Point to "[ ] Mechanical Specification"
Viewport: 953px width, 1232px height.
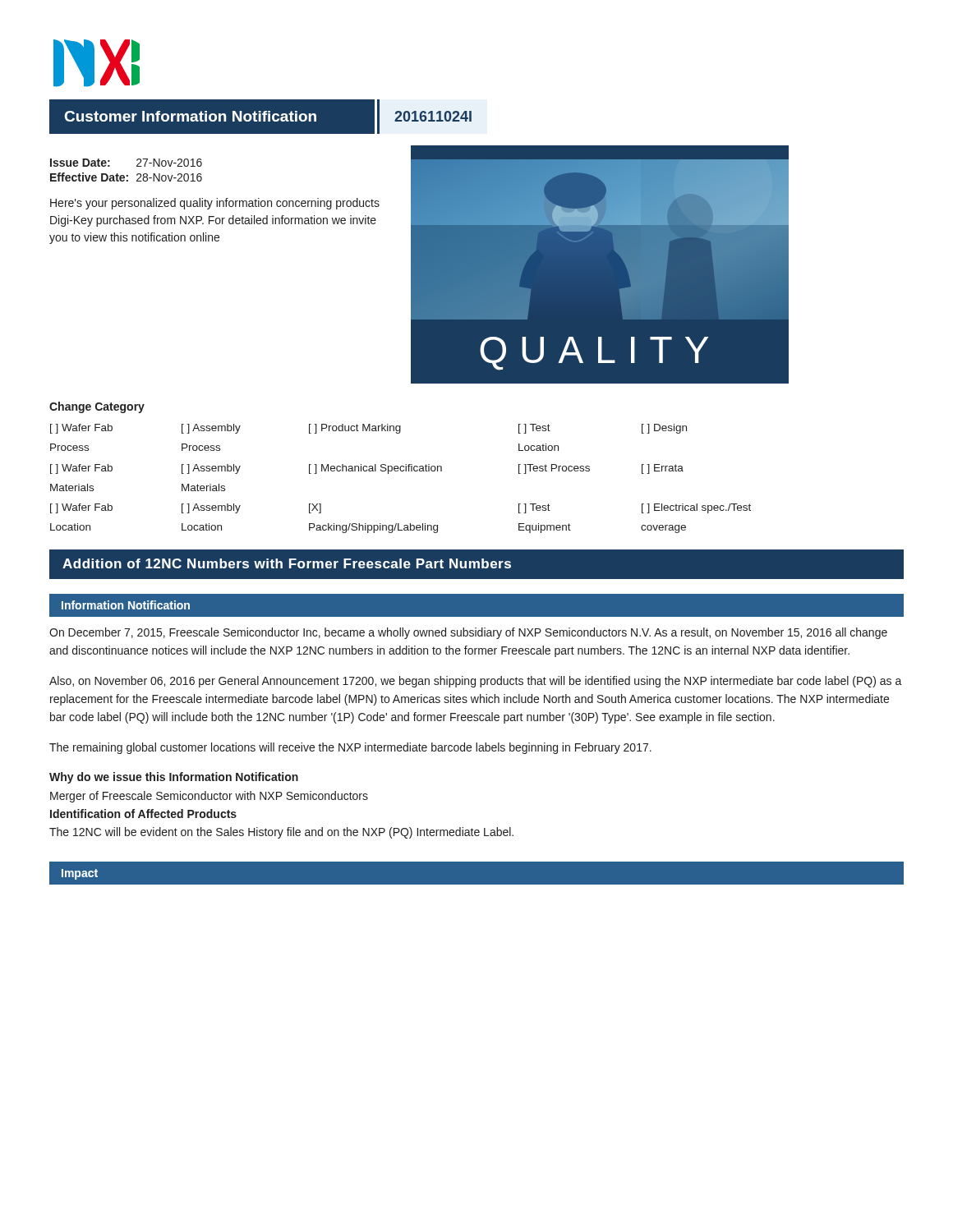[x=375, y=467]
